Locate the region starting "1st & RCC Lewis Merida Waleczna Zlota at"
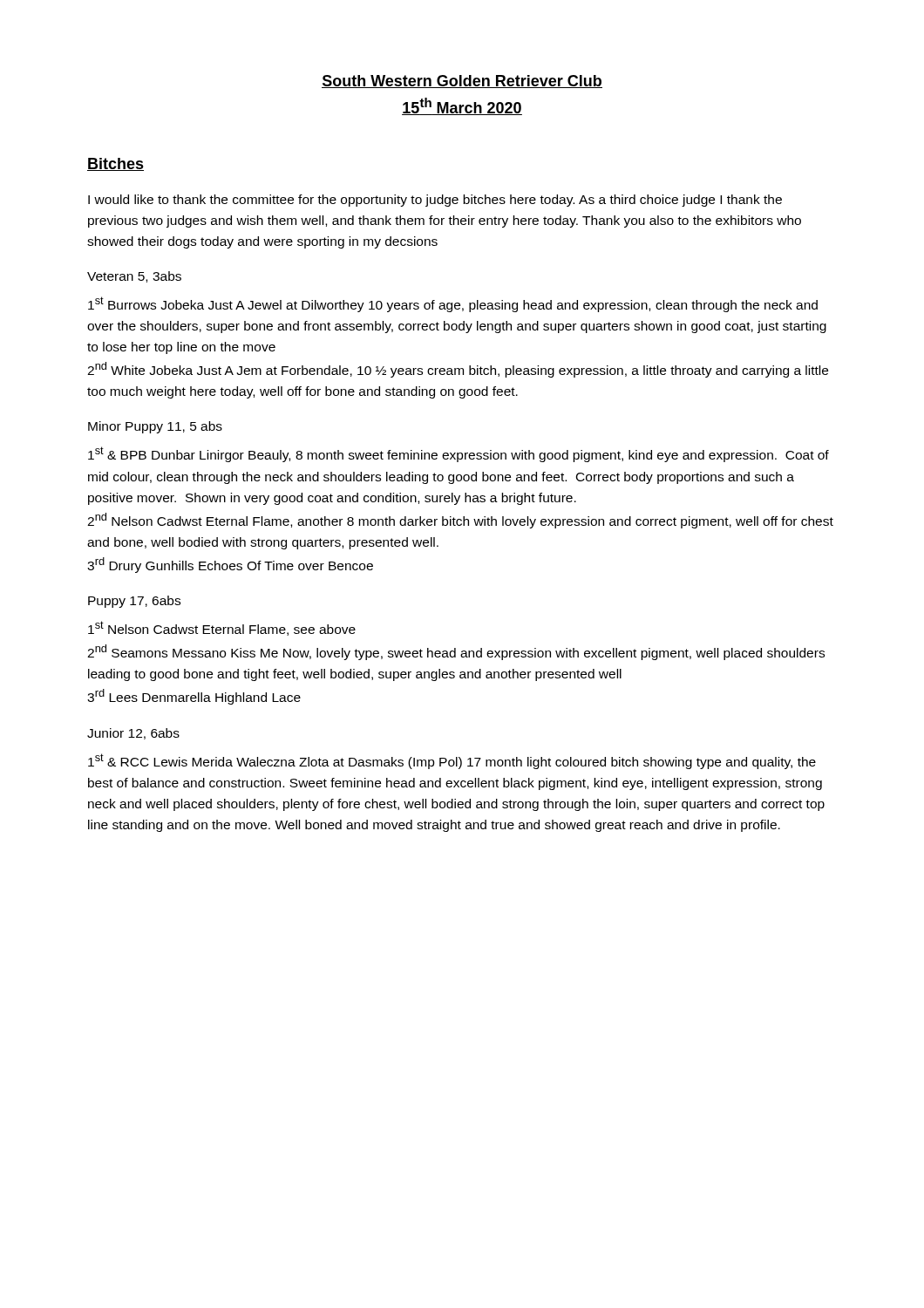 456,791
